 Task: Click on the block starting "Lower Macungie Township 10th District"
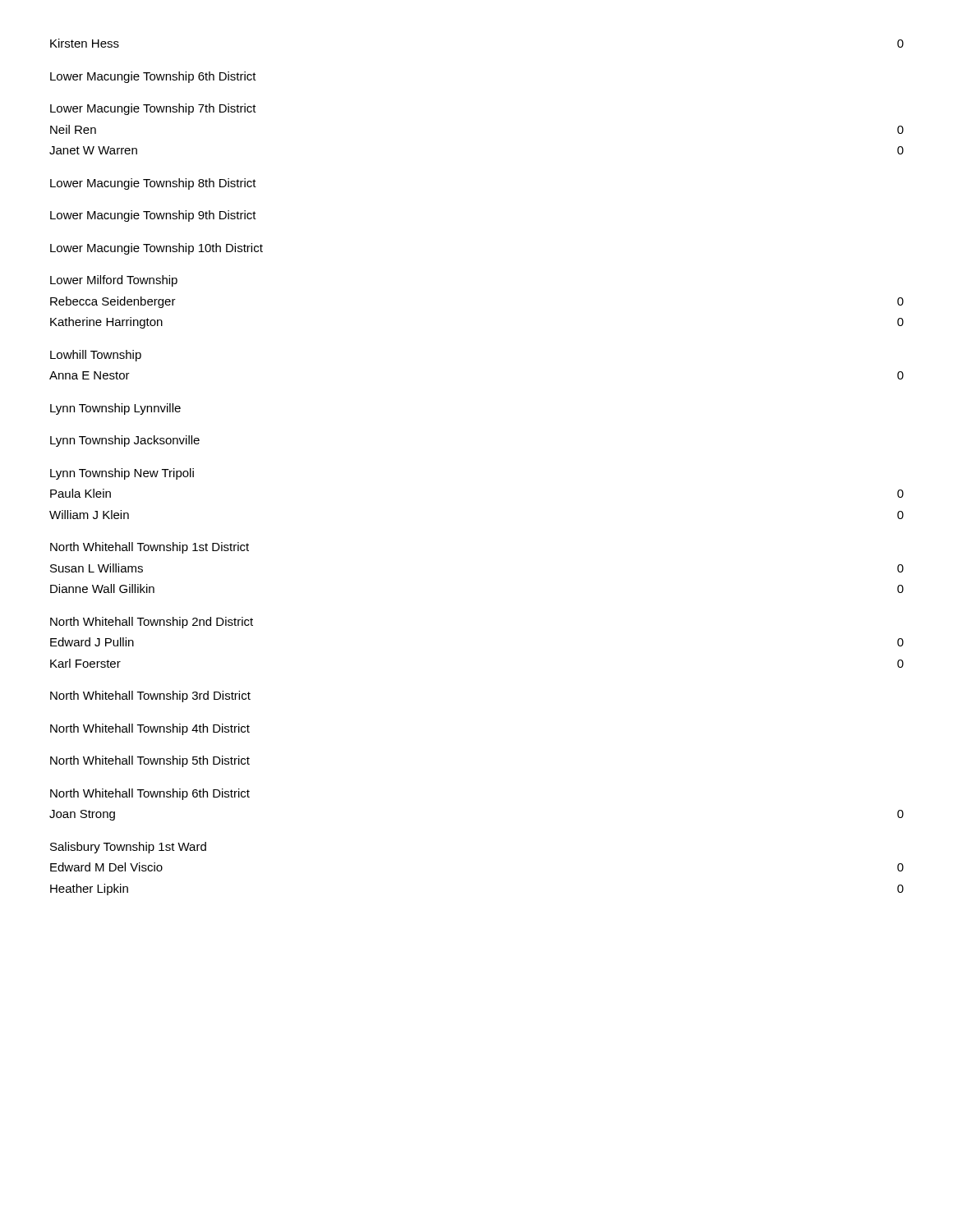tap(157, 249)
